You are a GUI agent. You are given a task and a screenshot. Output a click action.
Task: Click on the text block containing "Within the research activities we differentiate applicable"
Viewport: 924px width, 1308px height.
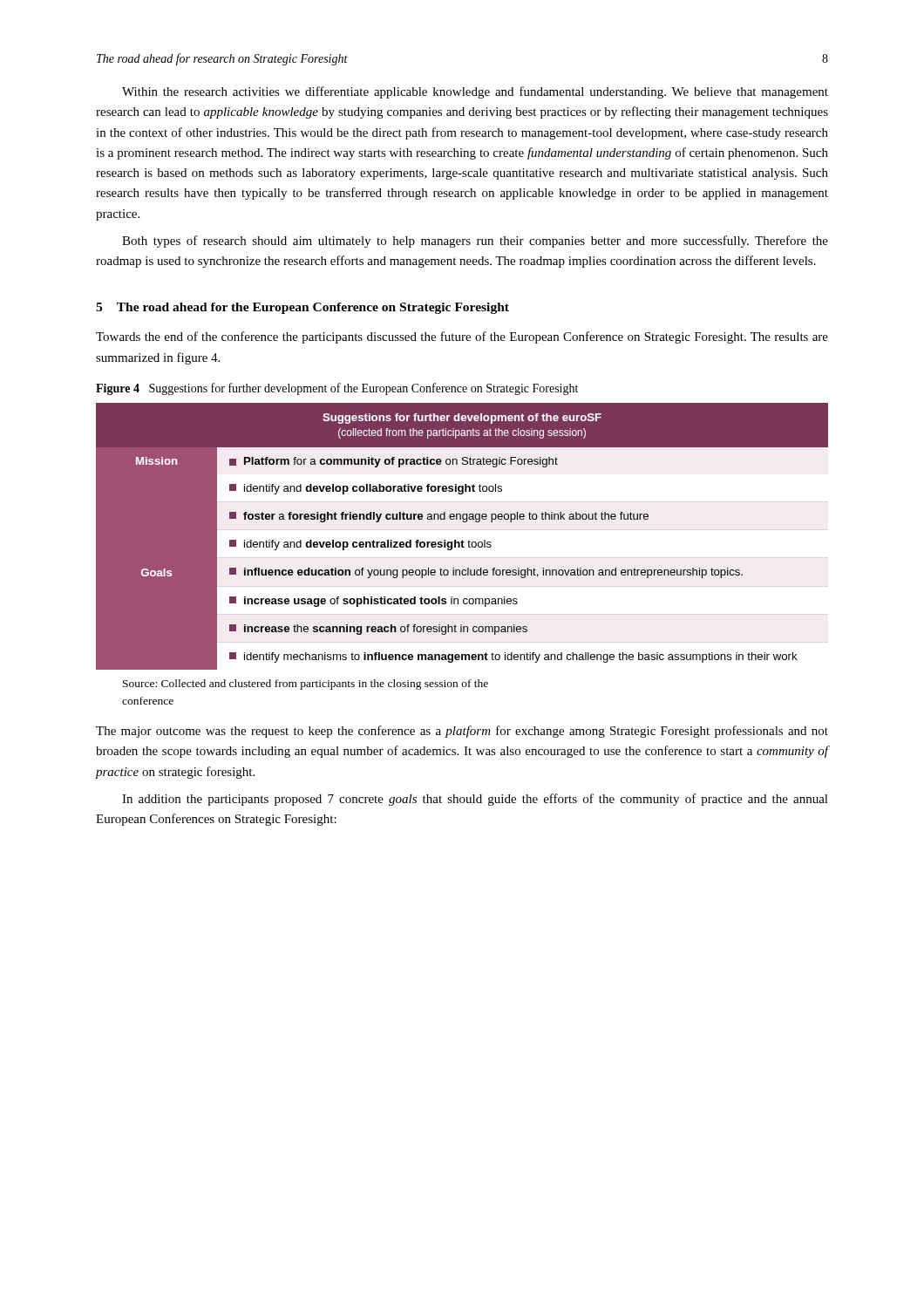462,153
